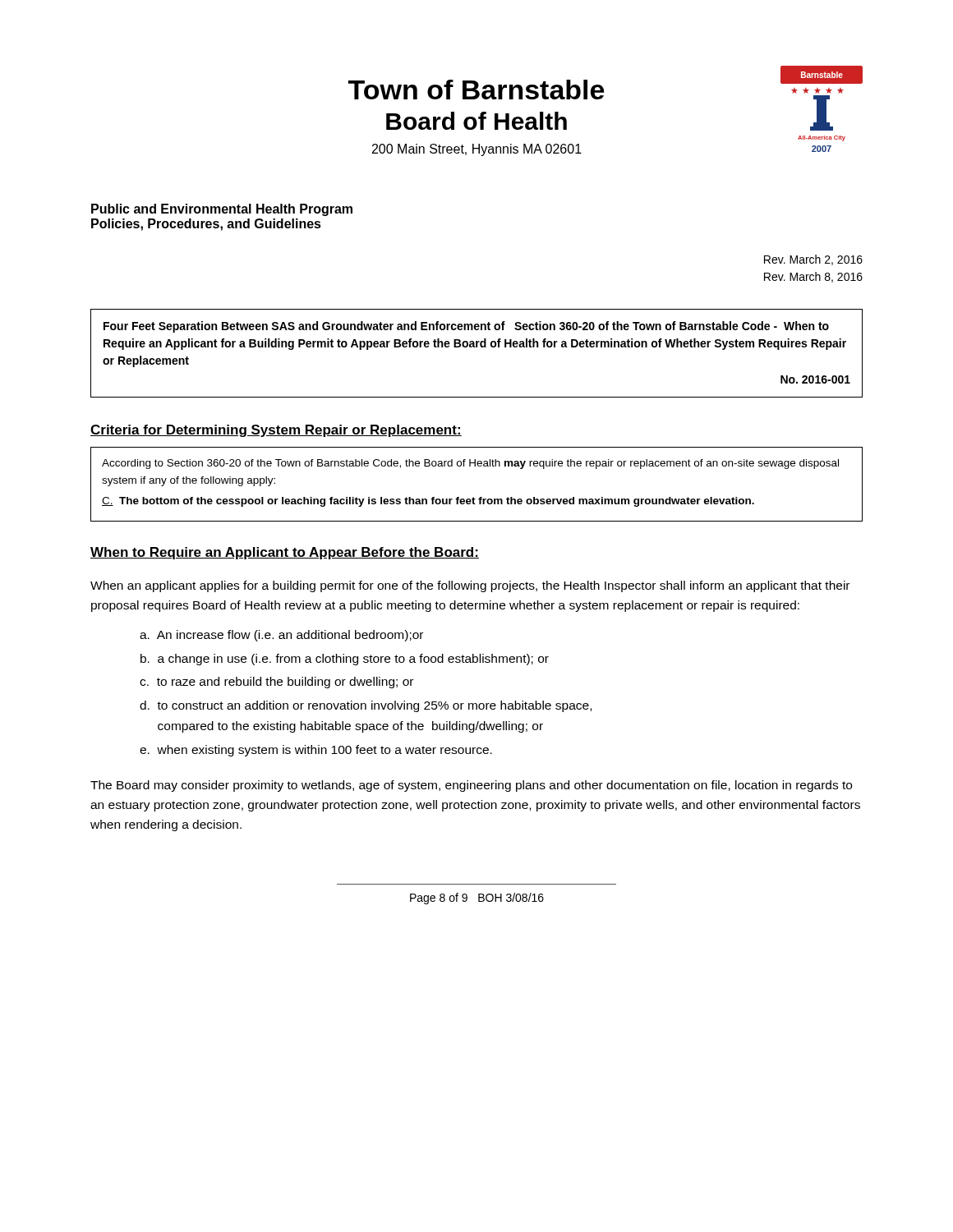Select the title
Viewport: 953px width, 1232px height.
tap(476, 115)
